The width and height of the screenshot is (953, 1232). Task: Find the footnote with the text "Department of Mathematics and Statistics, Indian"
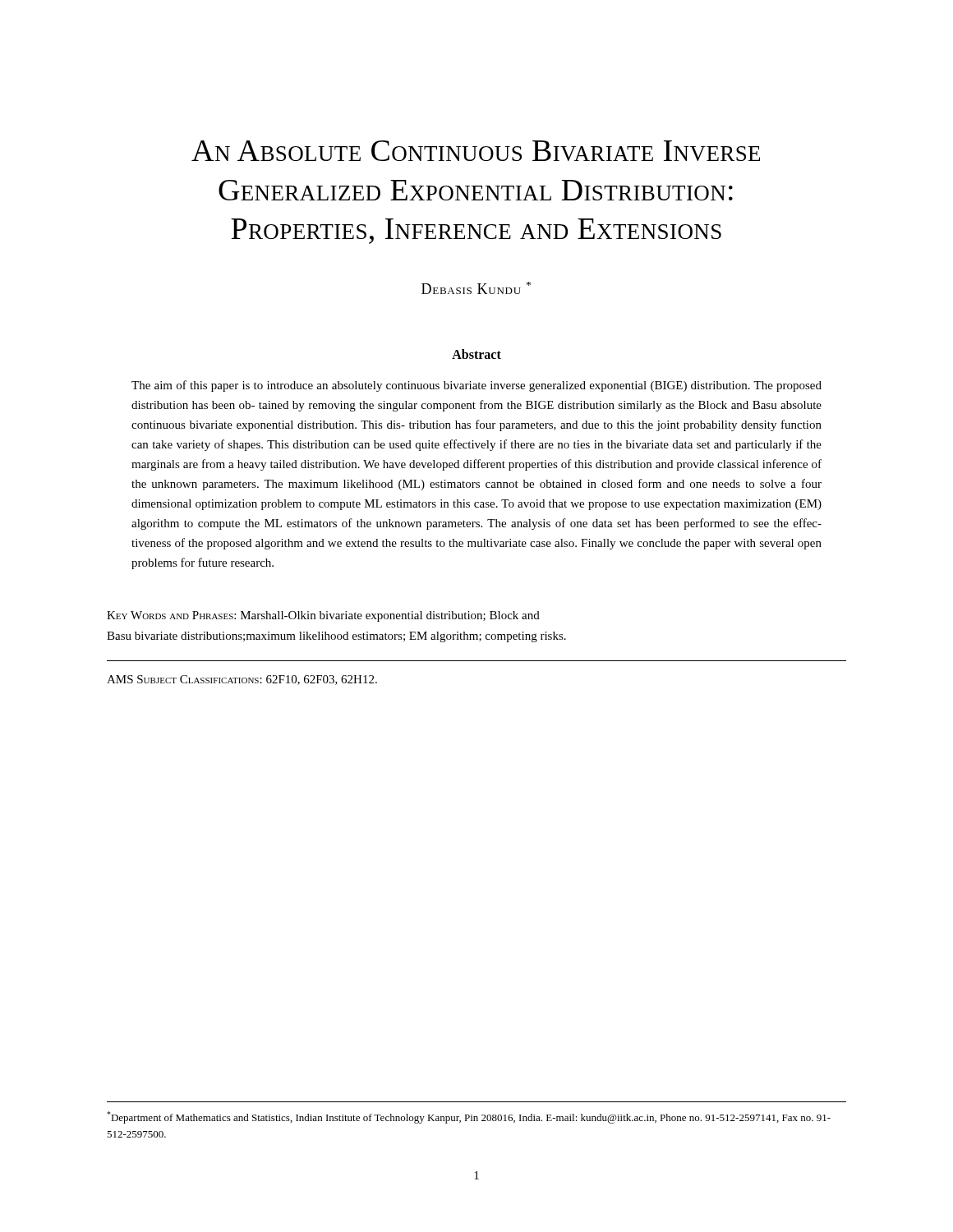[x=469, y=1124]
